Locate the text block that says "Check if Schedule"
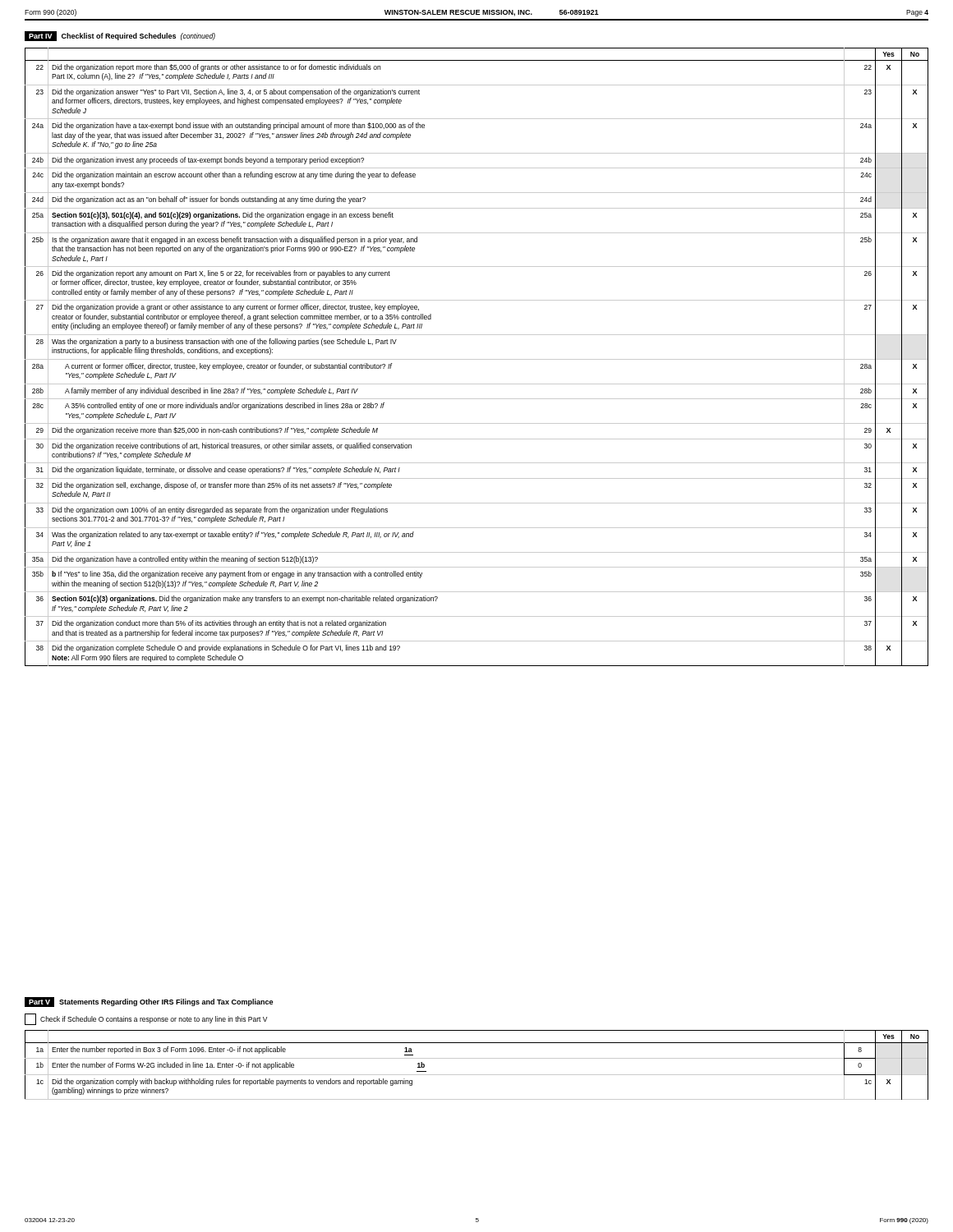 (146, 1019)
